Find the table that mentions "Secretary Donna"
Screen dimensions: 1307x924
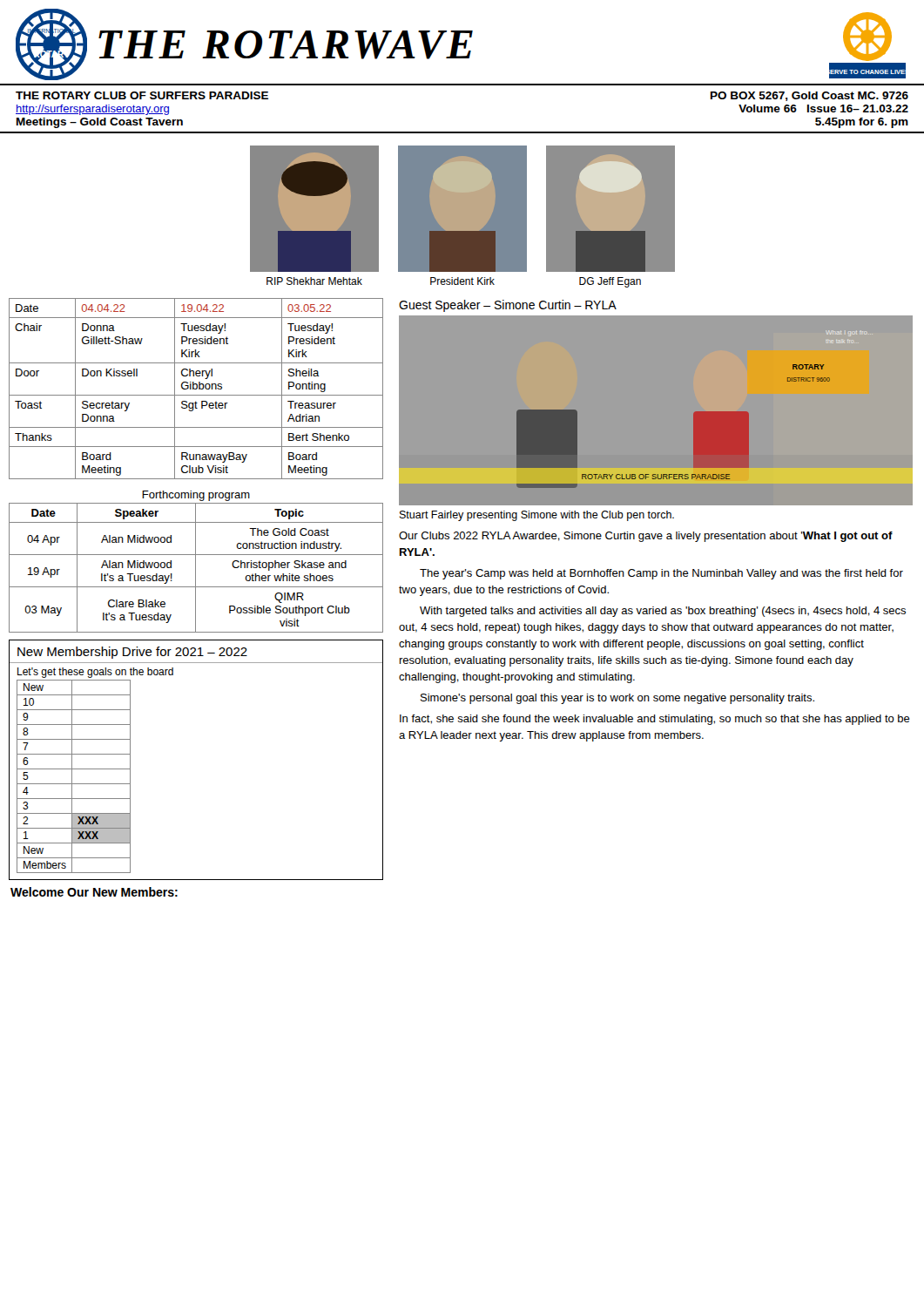(196, 389)
